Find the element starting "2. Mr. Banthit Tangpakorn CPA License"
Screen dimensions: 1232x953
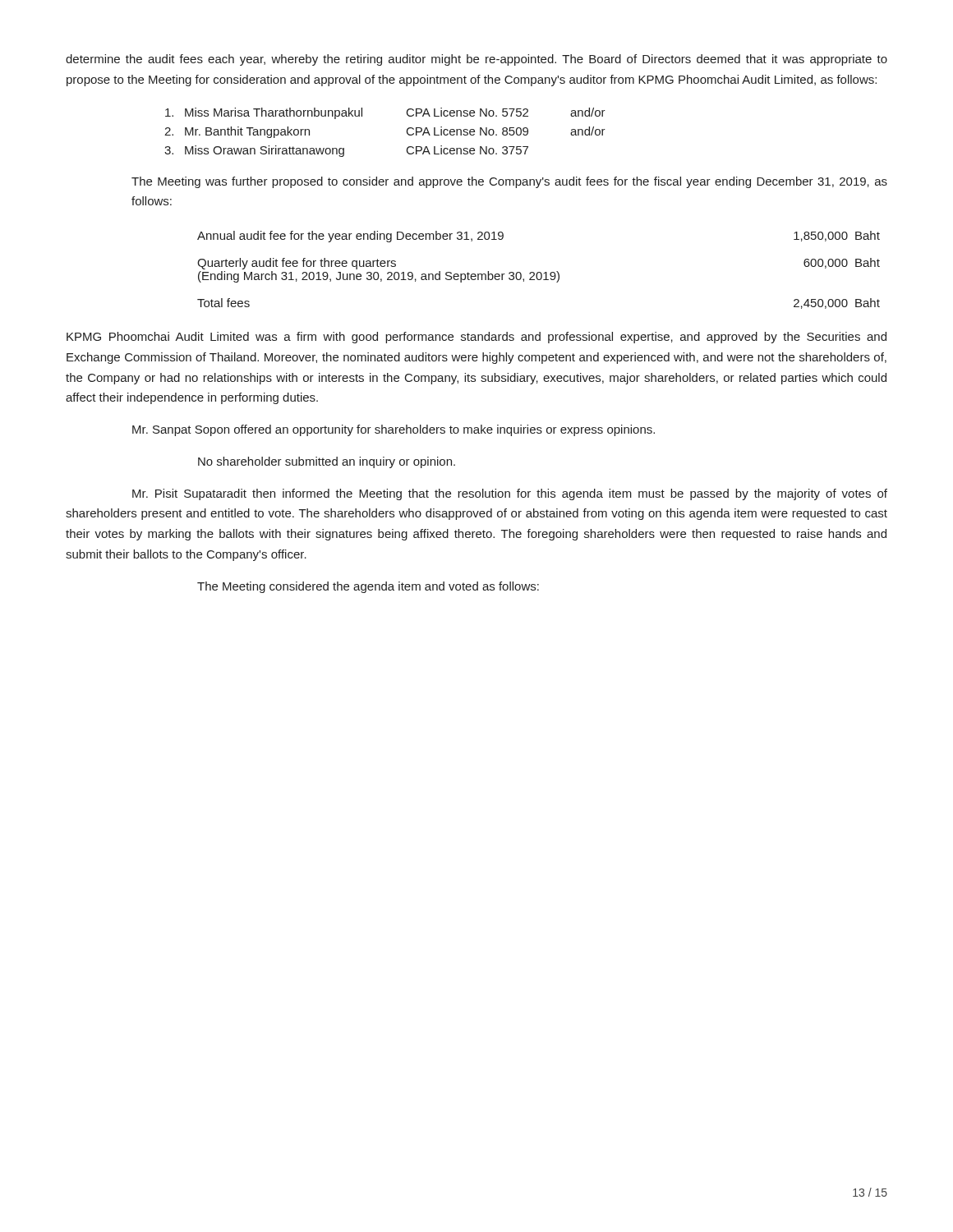pos(240,132)
